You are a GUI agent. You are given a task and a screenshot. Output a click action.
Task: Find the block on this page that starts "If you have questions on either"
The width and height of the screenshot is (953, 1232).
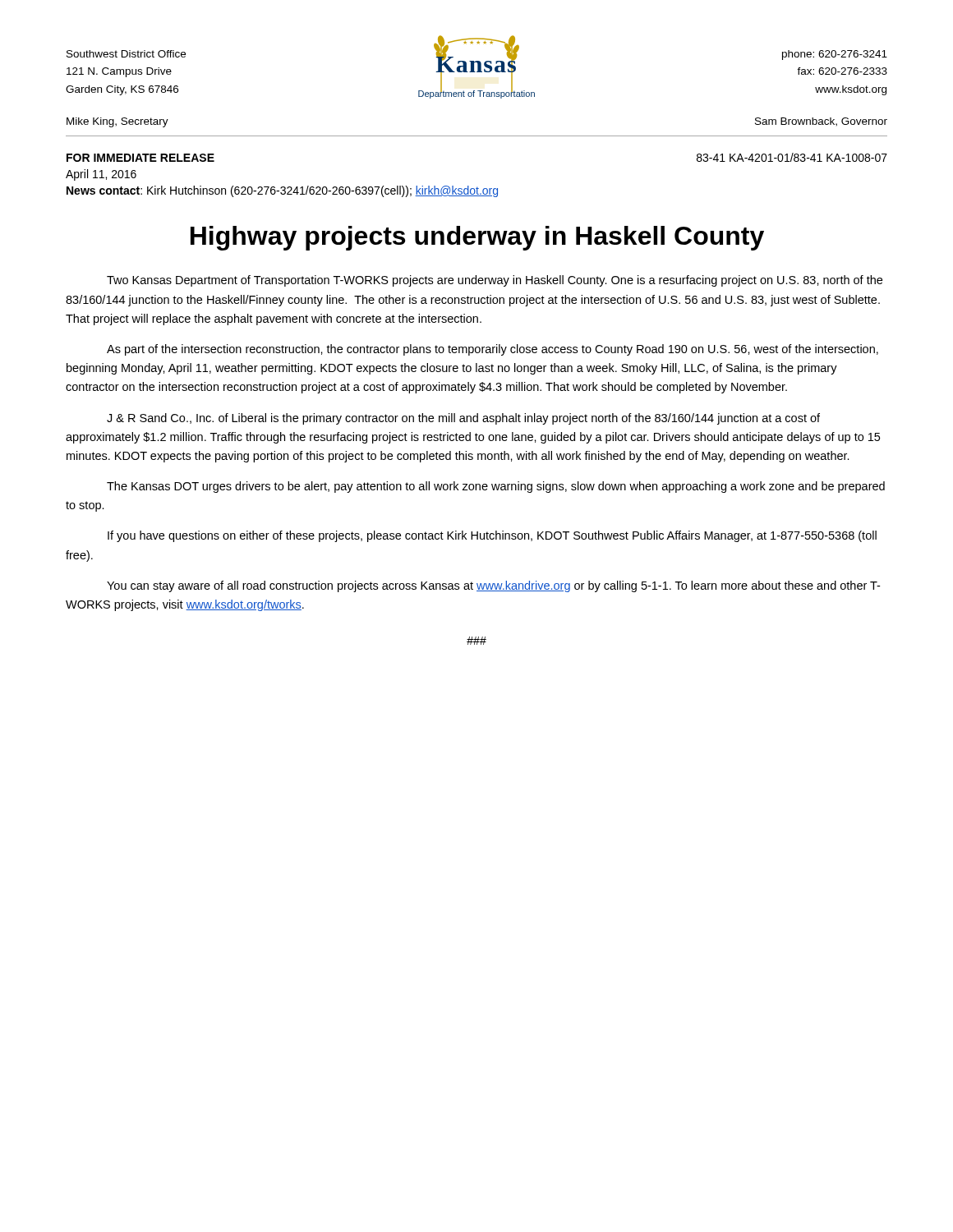(x=476, y=546)
